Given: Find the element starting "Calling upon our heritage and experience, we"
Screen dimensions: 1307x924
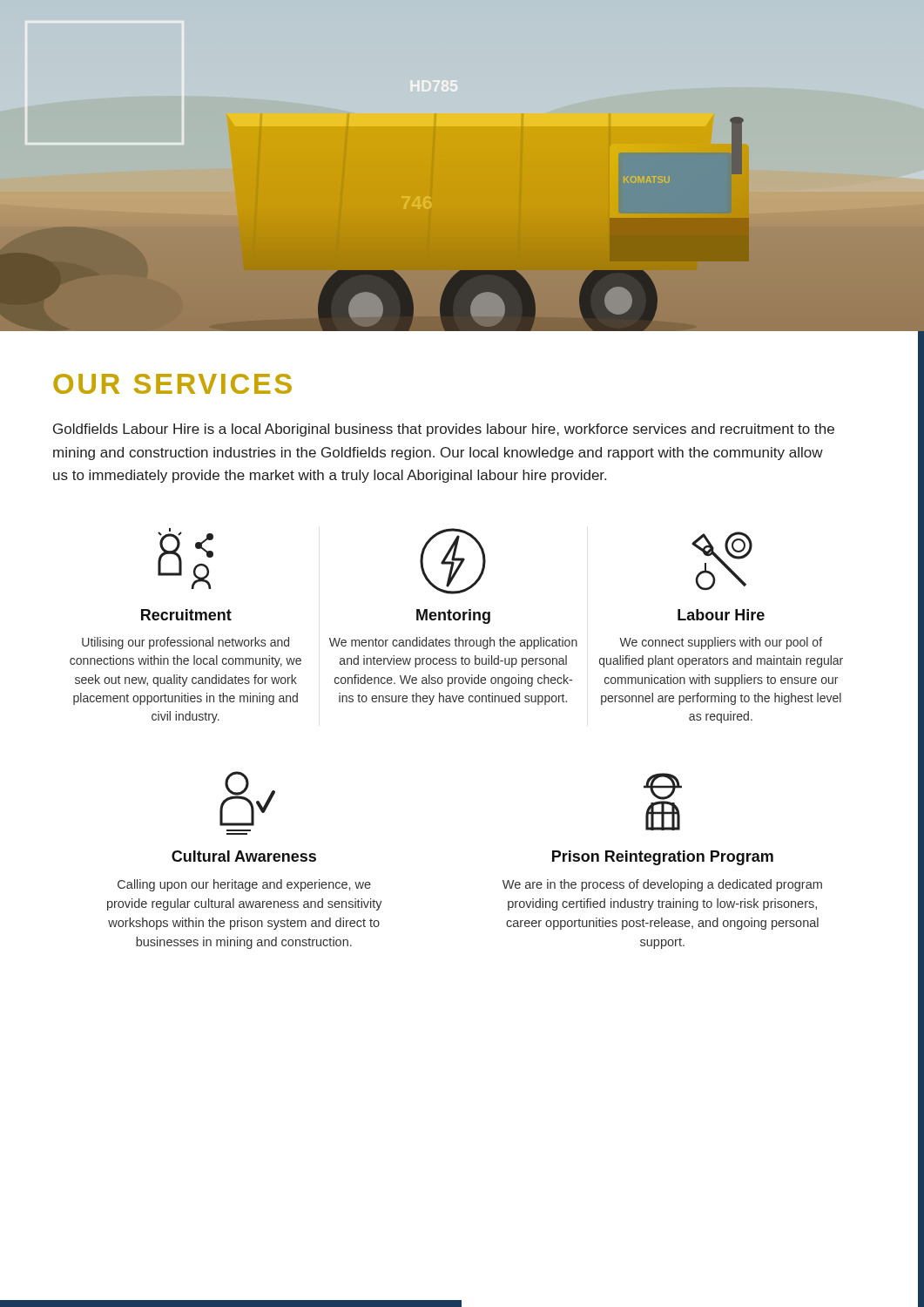Looking at the screenshot, I should click(244, 914).
